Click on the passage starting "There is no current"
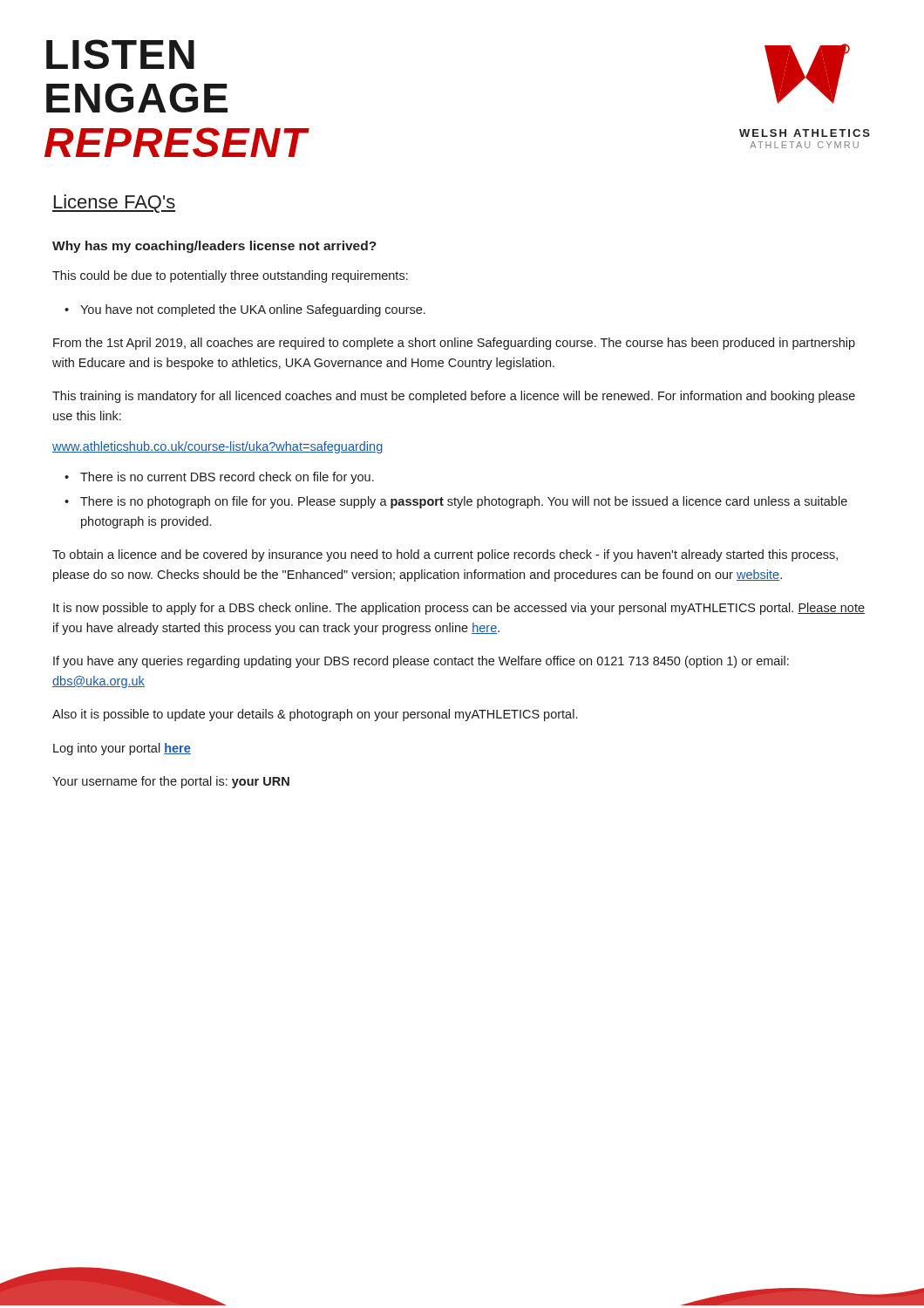Screen dimensions: 1308x924 point(227,477)
